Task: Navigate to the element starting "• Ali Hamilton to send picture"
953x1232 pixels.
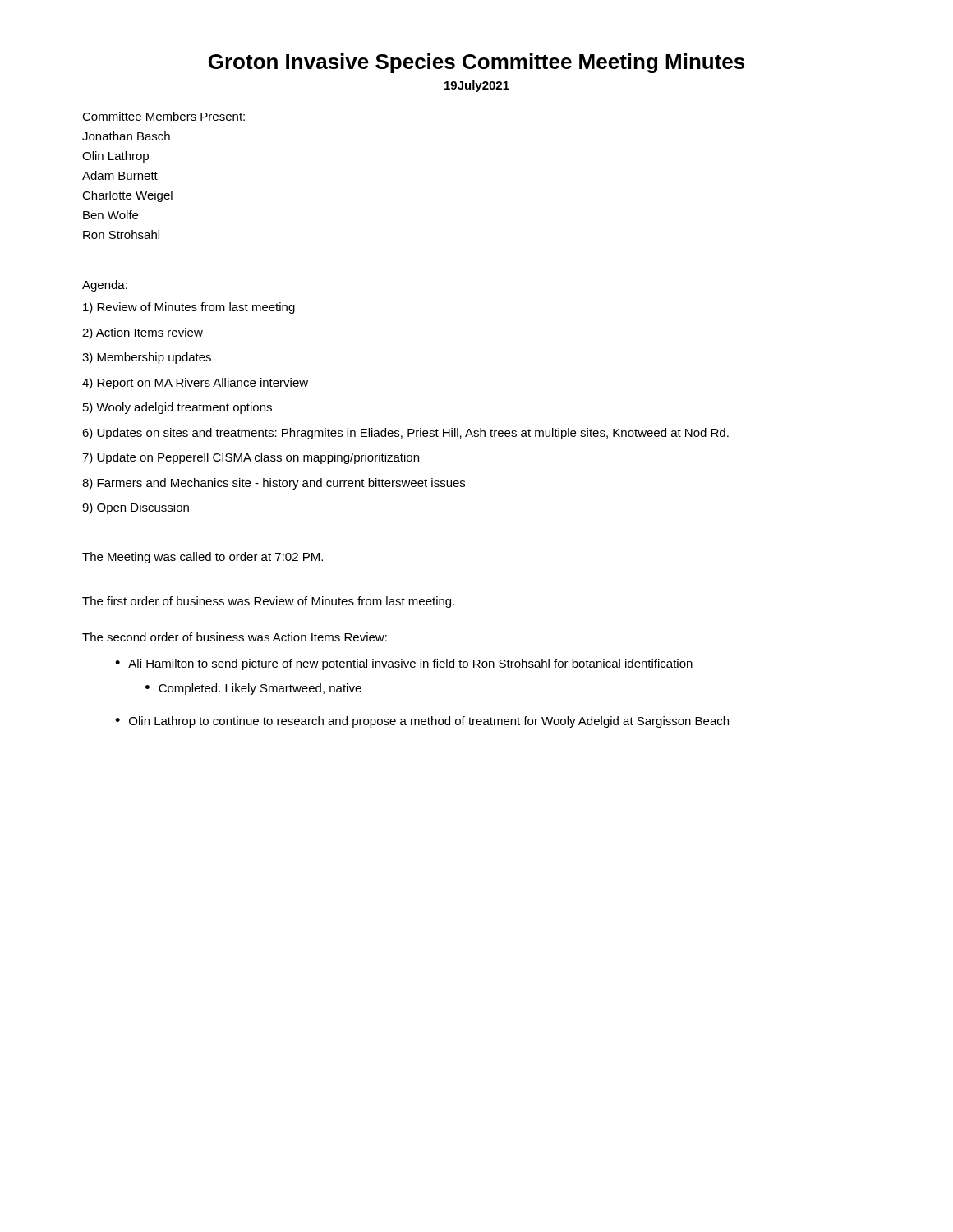Action: click(x=493, y=677)
